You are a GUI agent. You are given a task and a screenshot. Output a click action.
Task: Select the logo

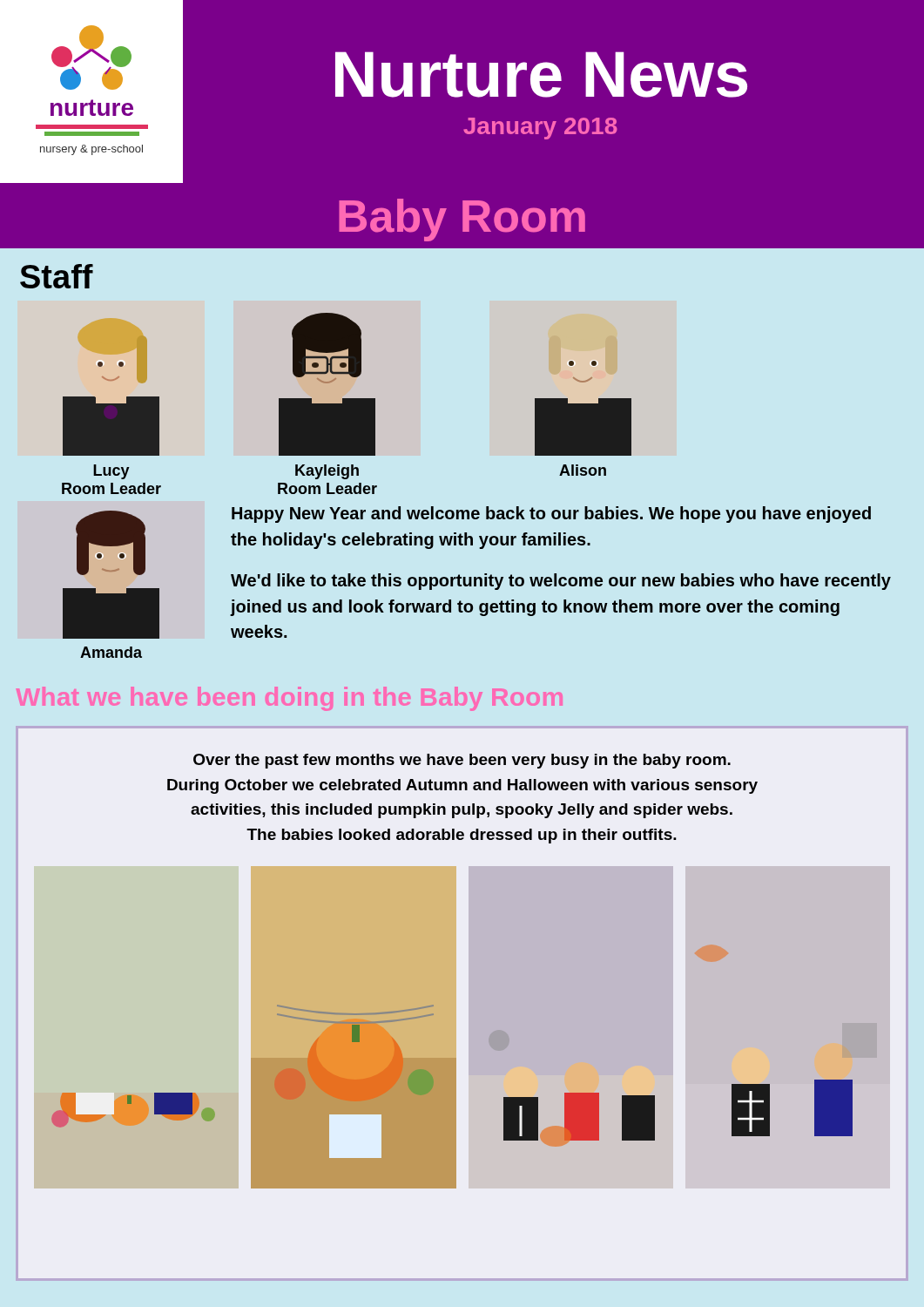coord(91,91)
